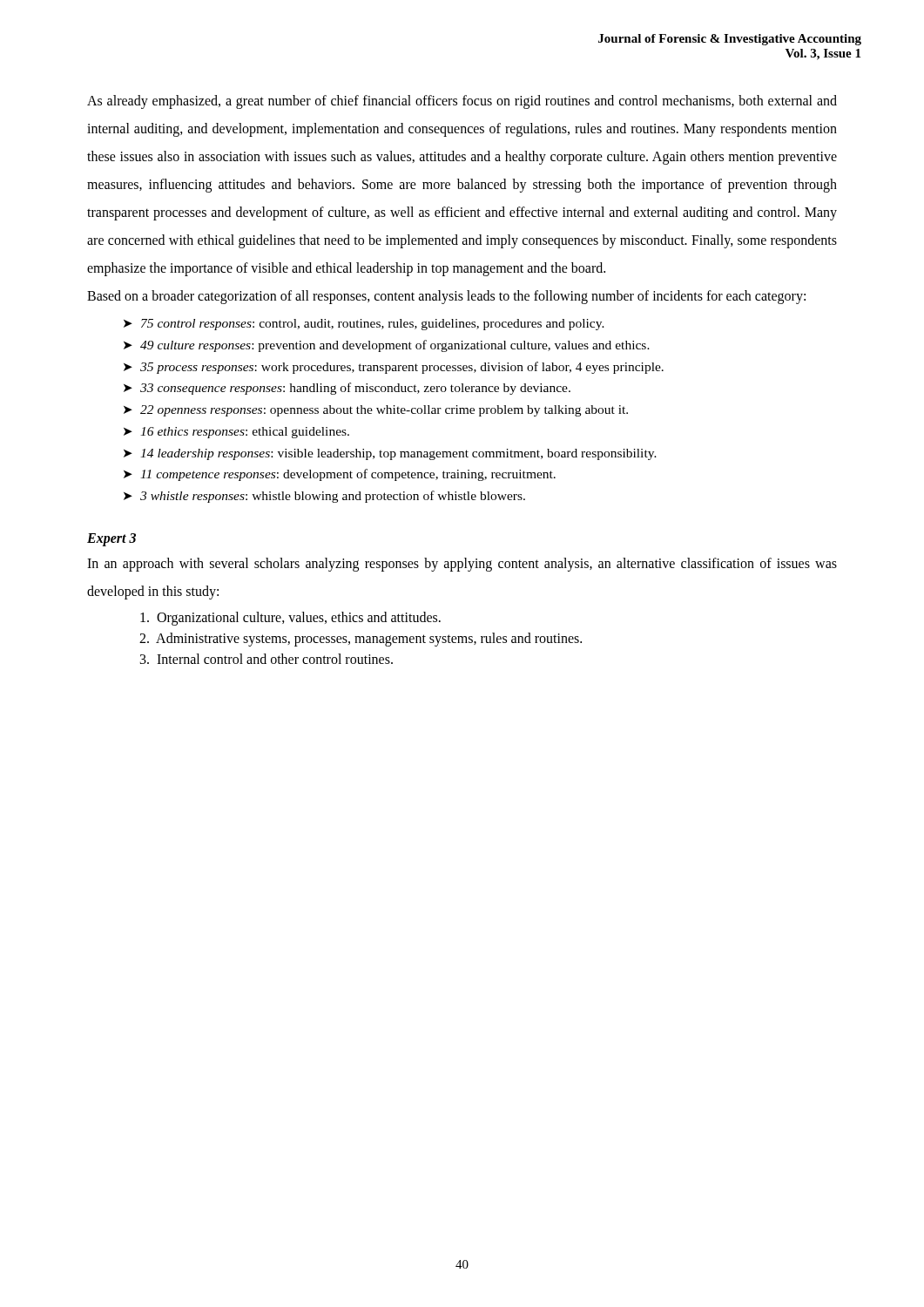Viewport: 924px width, 1307px height.
Task: Point to the block starting "Organizational culture, values, ethics"
Action: [x=290, y=617]
